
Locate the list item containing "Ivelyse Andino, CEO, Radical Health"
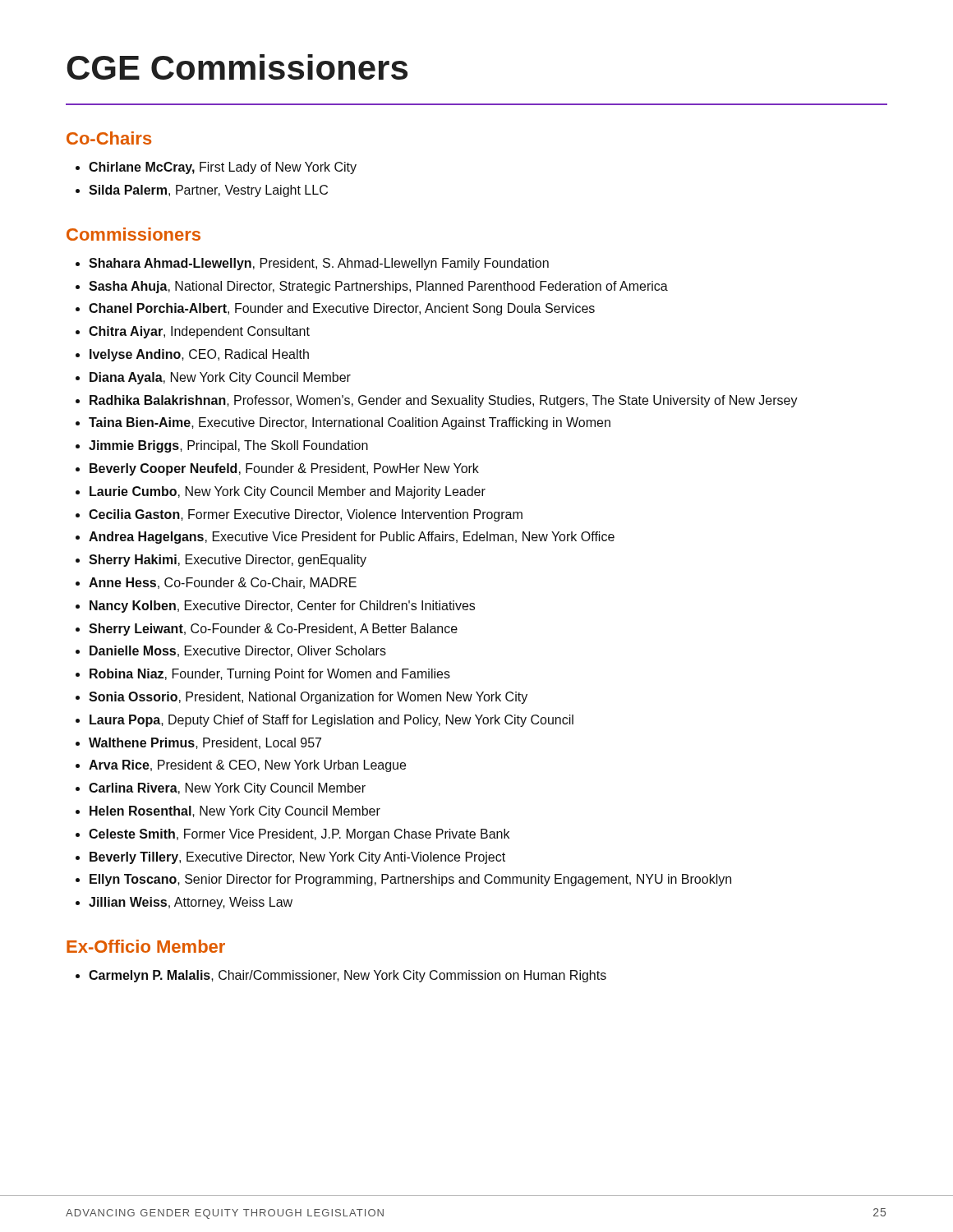pos(199,354)
